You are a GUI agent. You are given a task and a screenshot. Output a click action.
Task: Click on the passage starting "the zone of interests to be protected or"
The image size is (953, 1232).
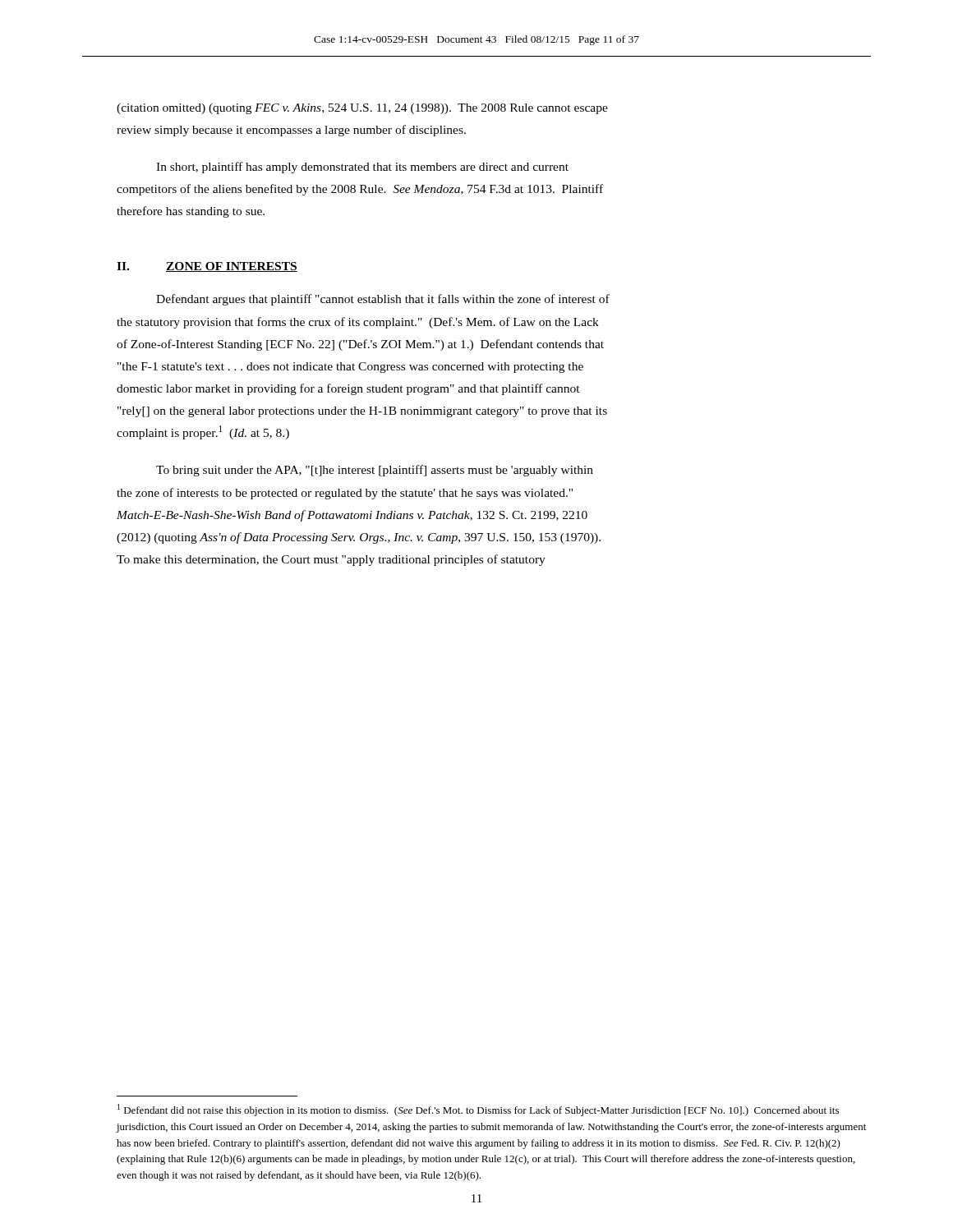(345, 492)
